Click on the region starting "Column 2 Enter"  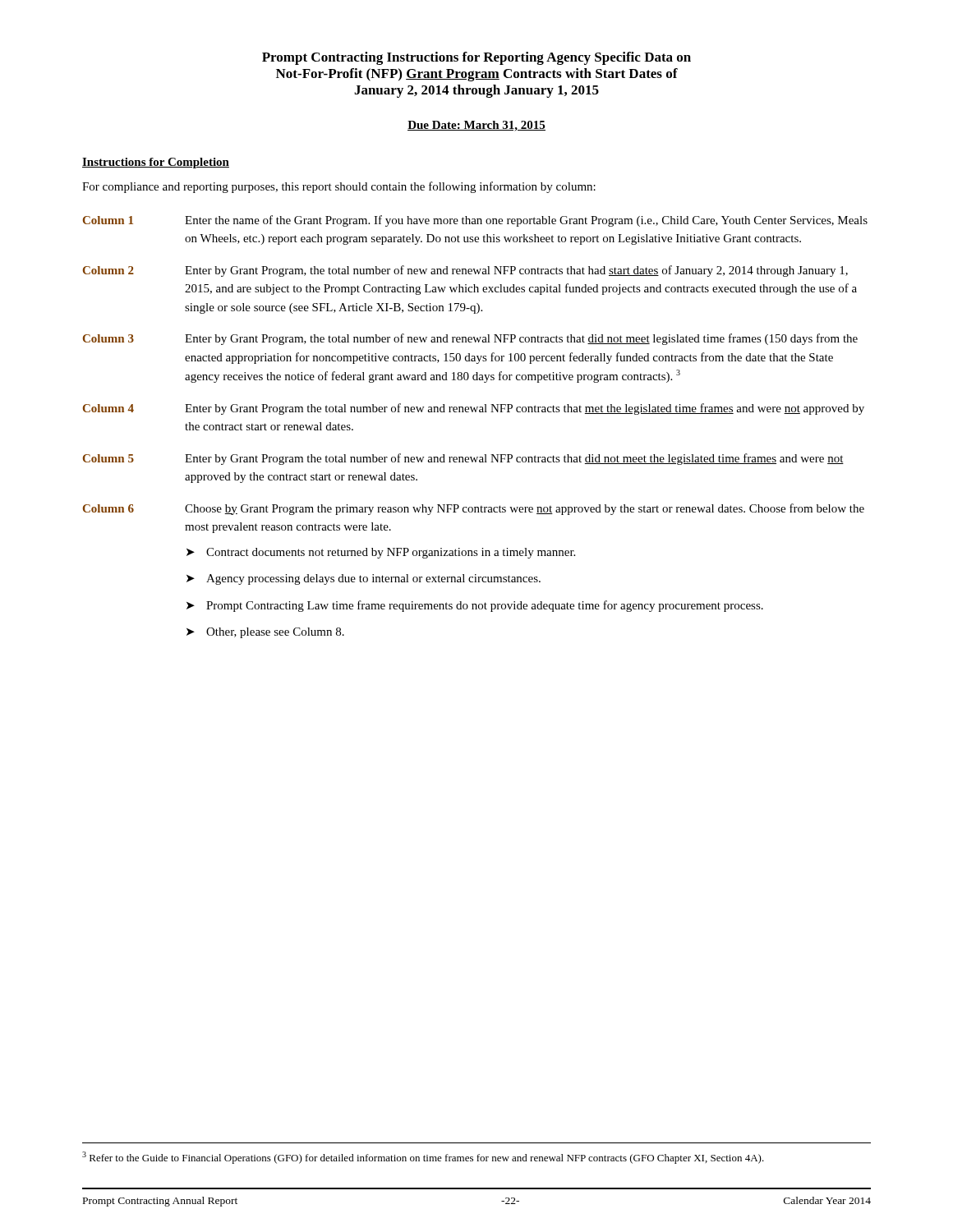point(476,289)
